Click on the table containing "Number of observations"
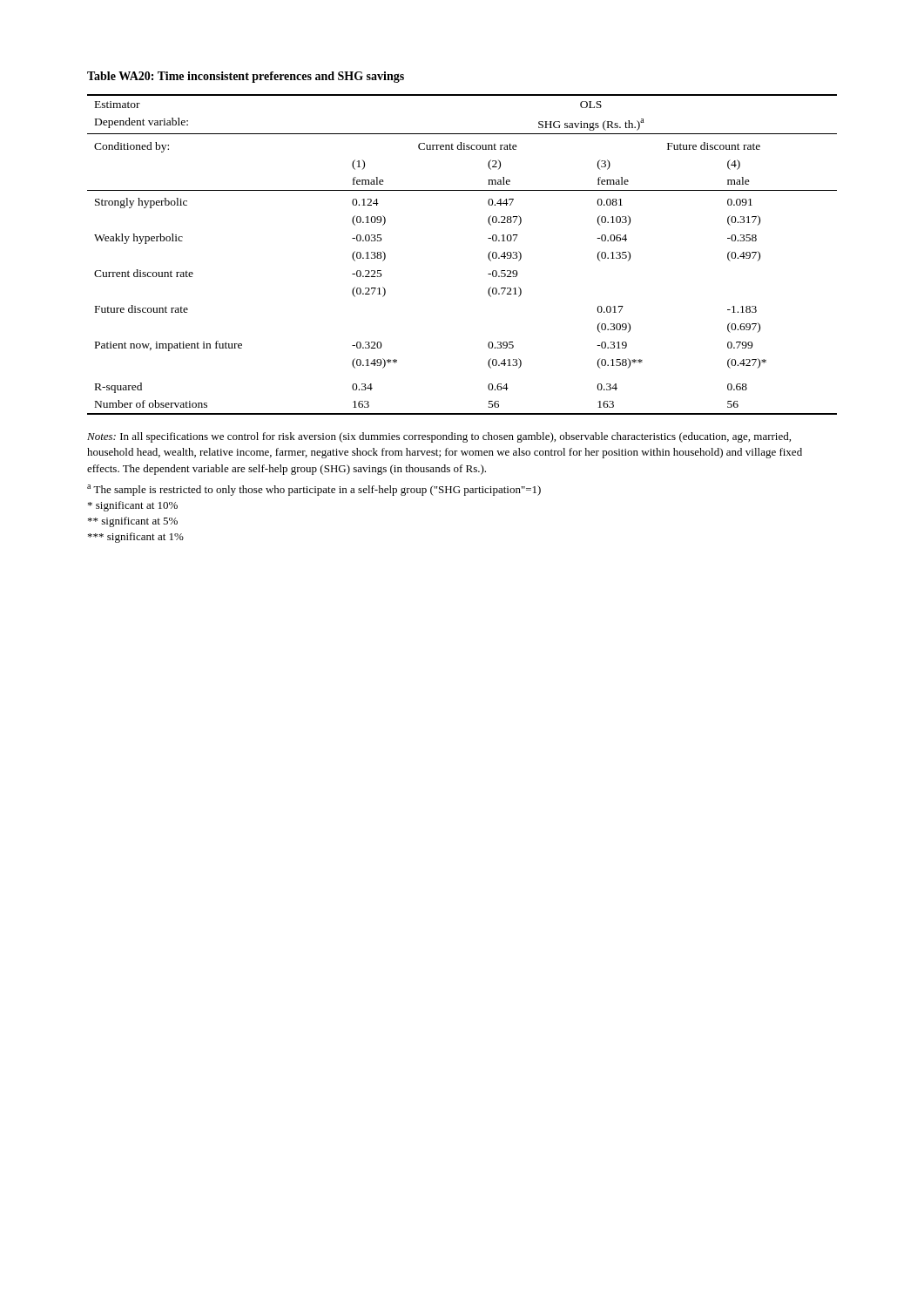Viewport: 924px width, 1307px height. coord(462,254)
